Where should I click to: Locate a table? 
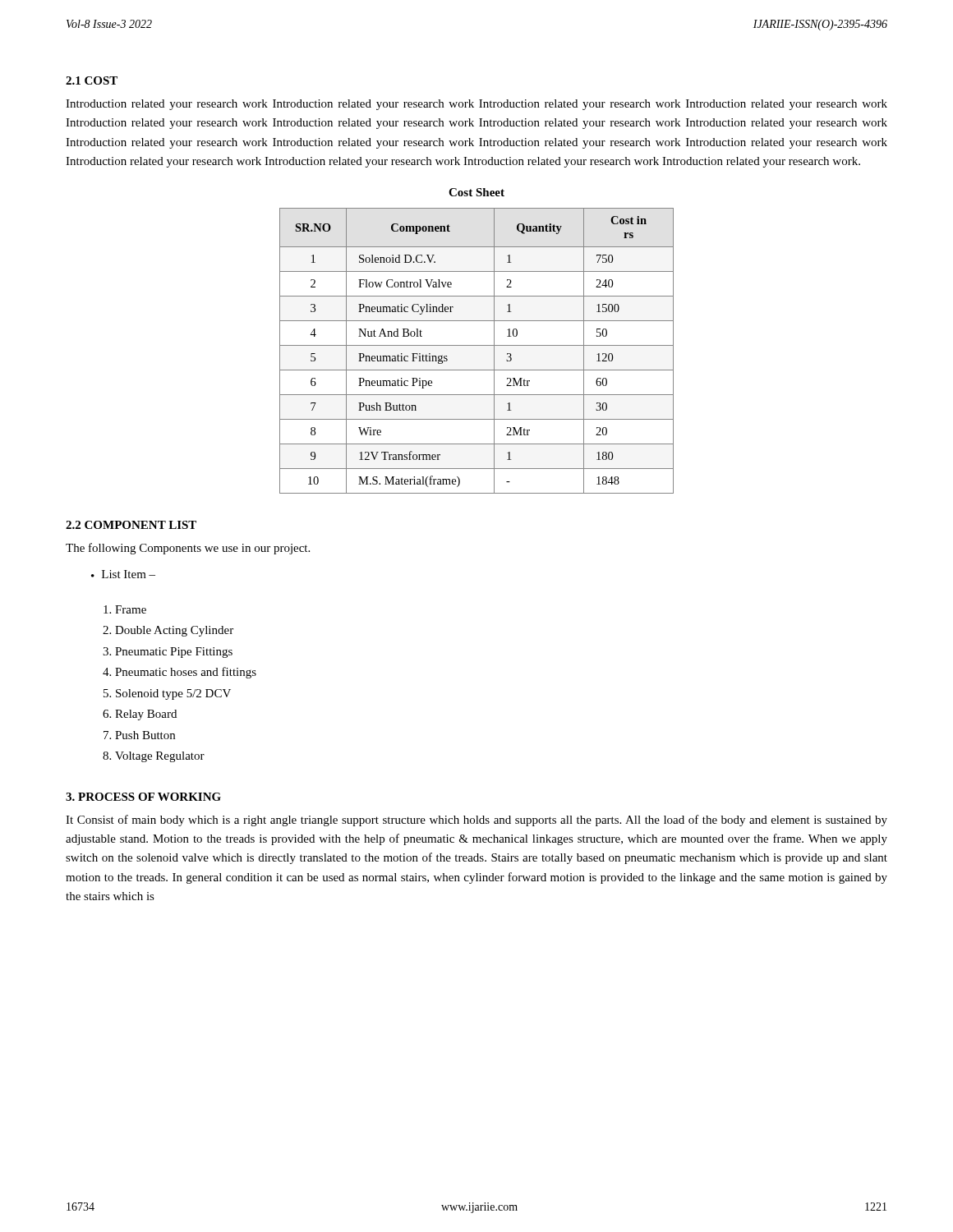(x=476, y=351)
